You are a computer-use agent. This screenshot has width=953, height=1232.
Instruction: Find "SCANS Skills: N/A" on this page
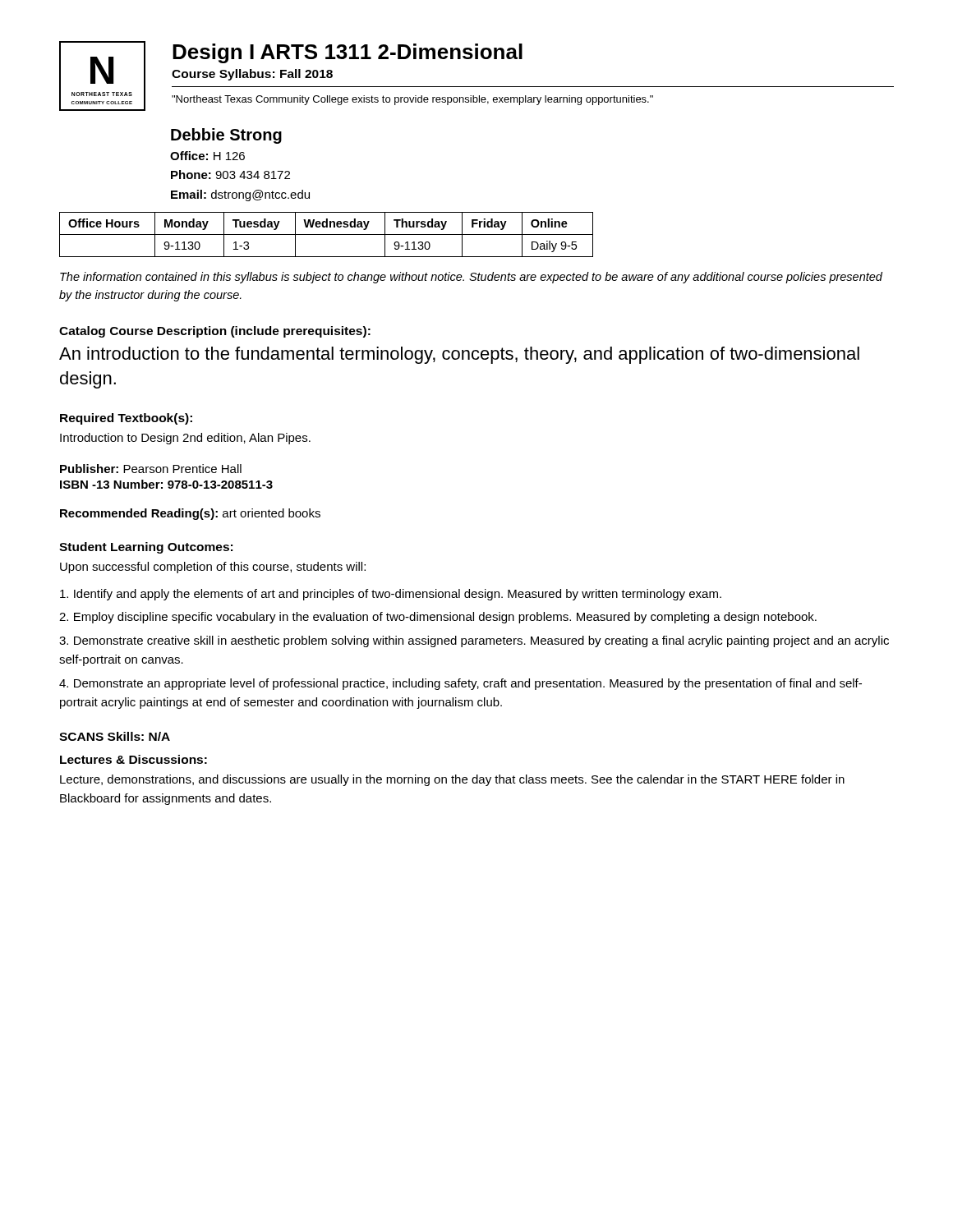tap(115, 737)
